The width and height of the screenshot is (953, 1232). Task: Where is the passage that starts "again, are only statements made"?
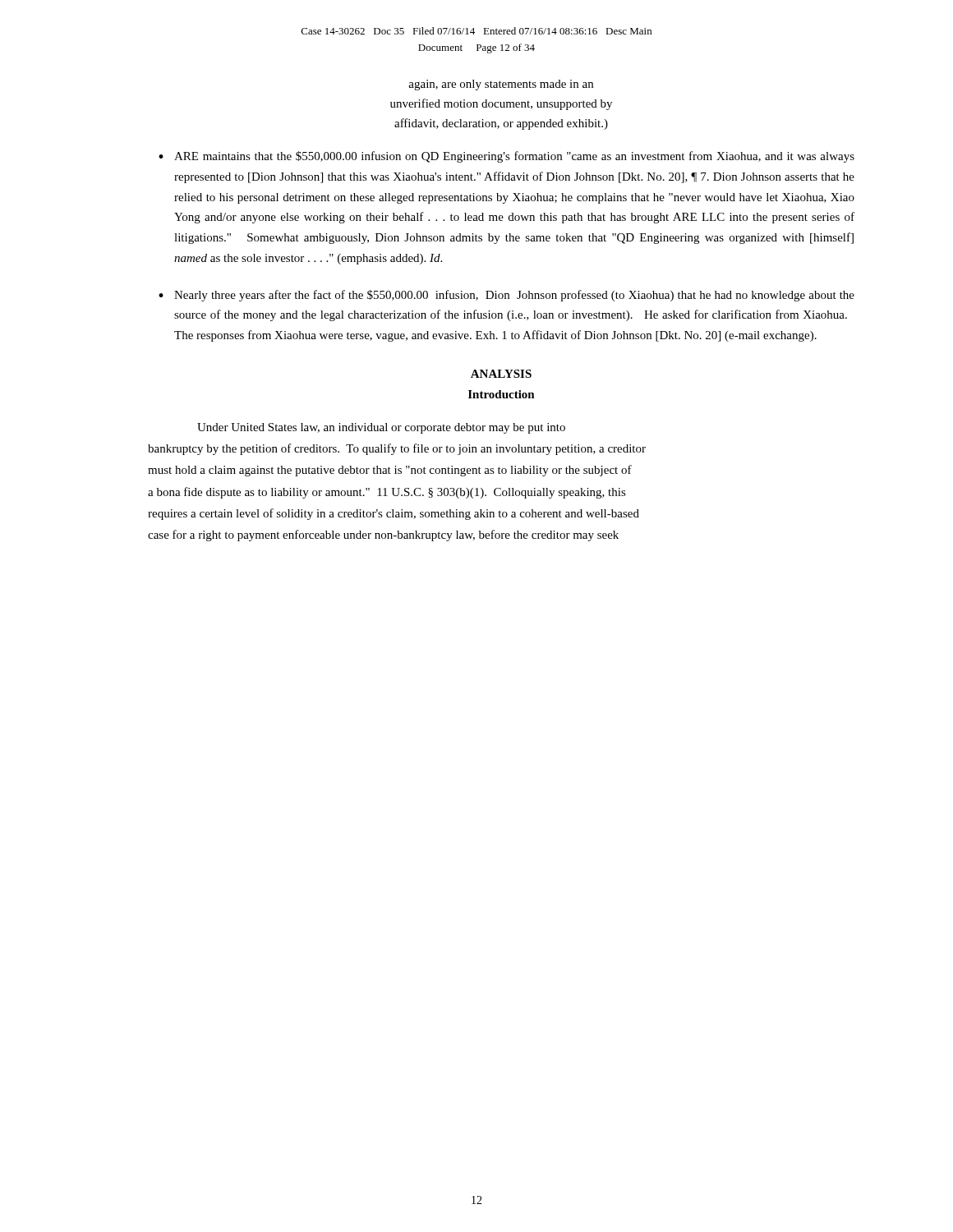coord(501,103)
